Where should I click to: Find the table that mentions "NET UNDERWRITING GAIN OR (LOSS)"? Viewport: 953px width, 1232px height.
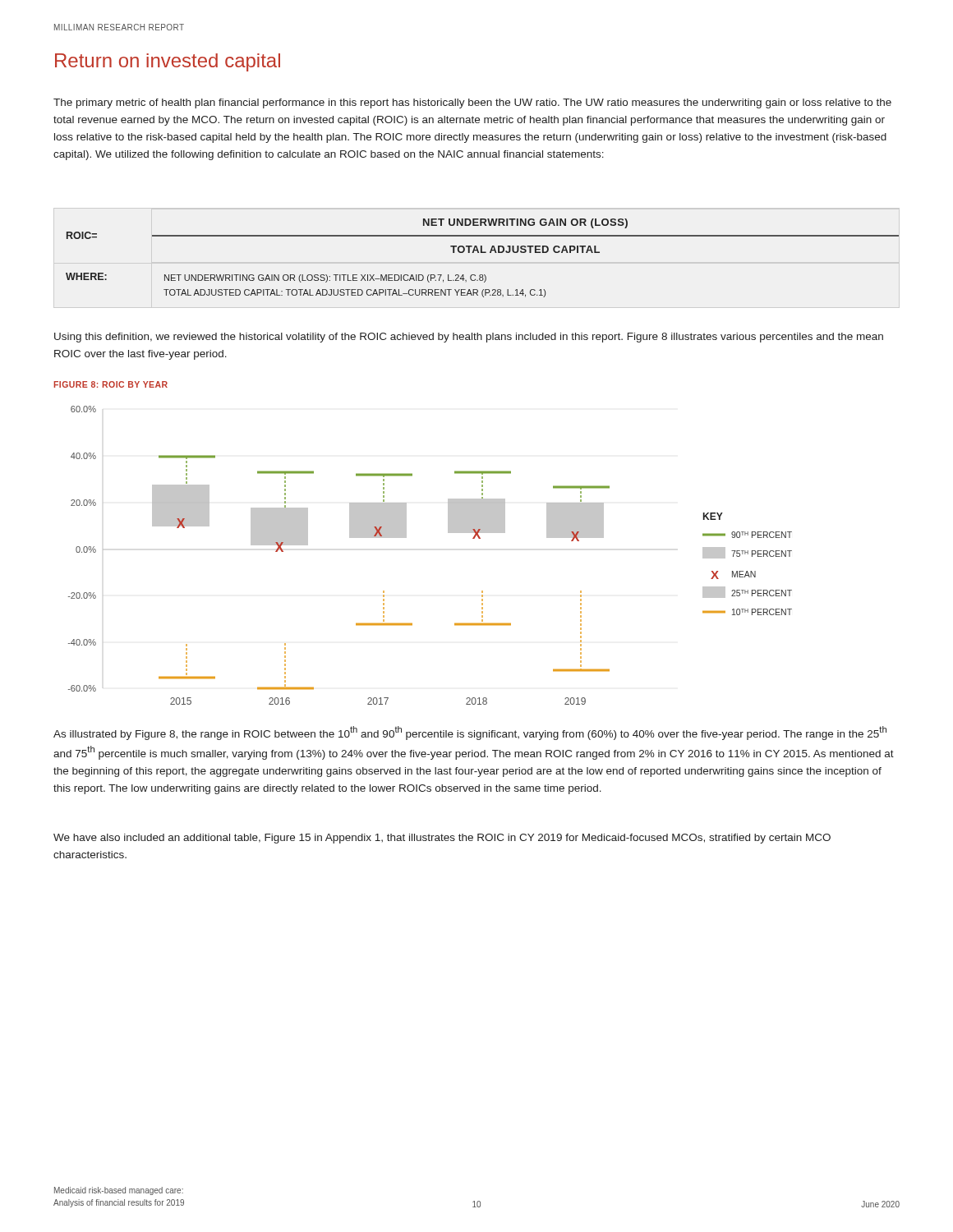(x=476, y=258)
